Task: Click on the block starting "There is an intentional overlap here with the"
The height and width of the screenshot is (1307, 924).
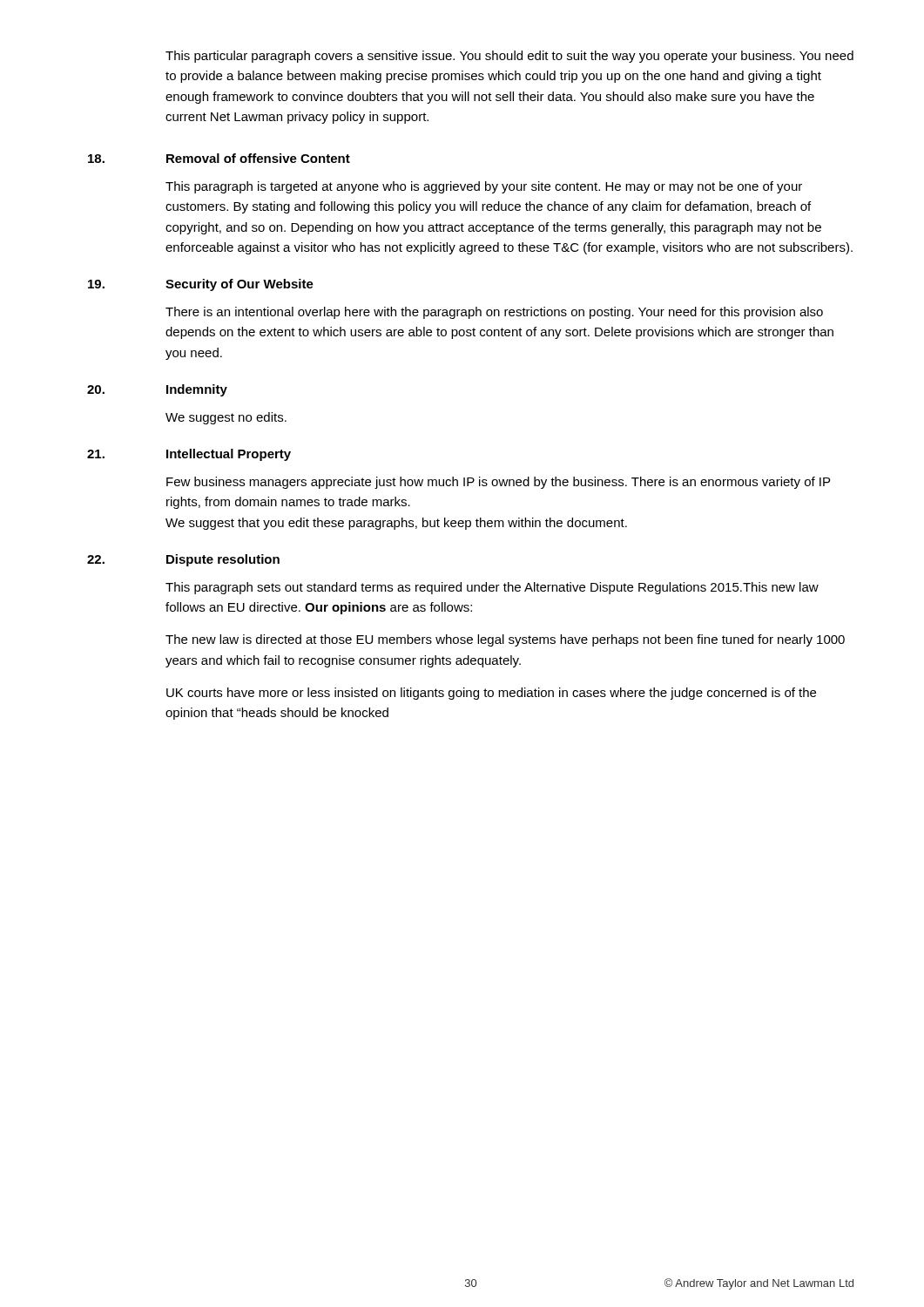Action: (510, 332)
